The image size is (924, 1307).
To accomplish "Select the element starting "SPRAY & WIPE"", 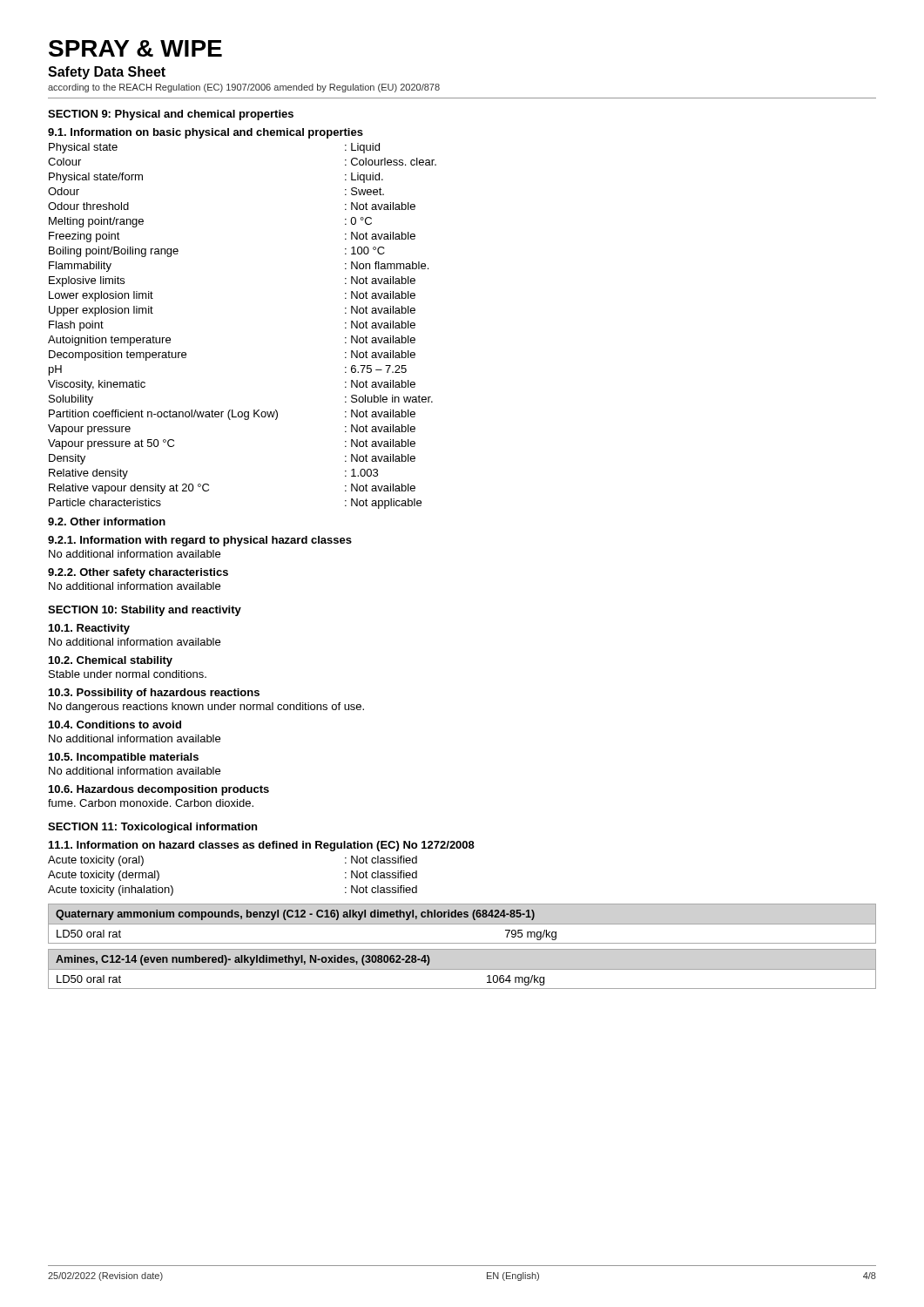I will click(x=135, y=48).
